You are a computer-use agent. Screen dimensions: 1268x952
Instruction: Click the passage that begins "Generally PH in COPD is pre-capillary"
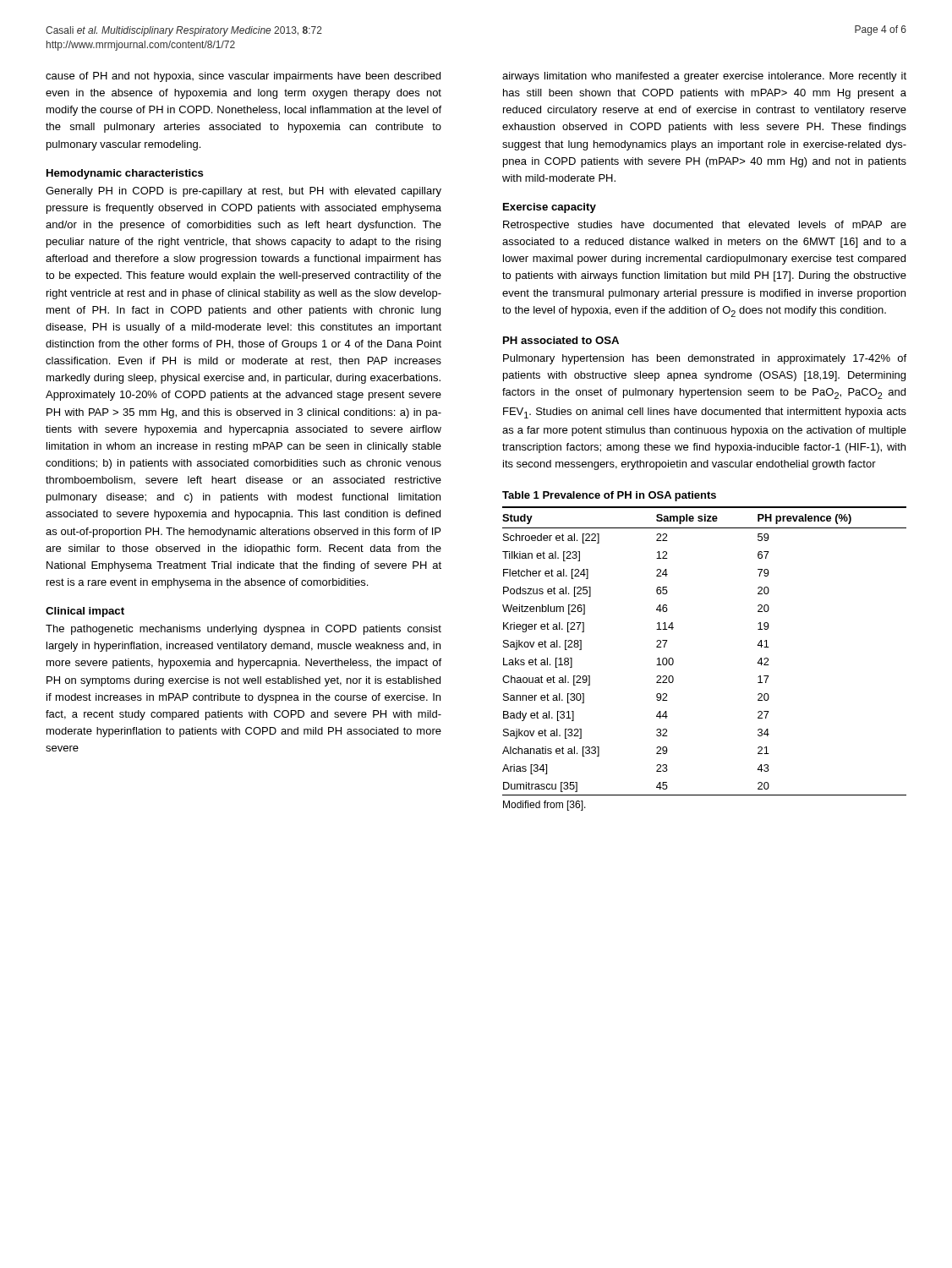(x=244, y=387)
